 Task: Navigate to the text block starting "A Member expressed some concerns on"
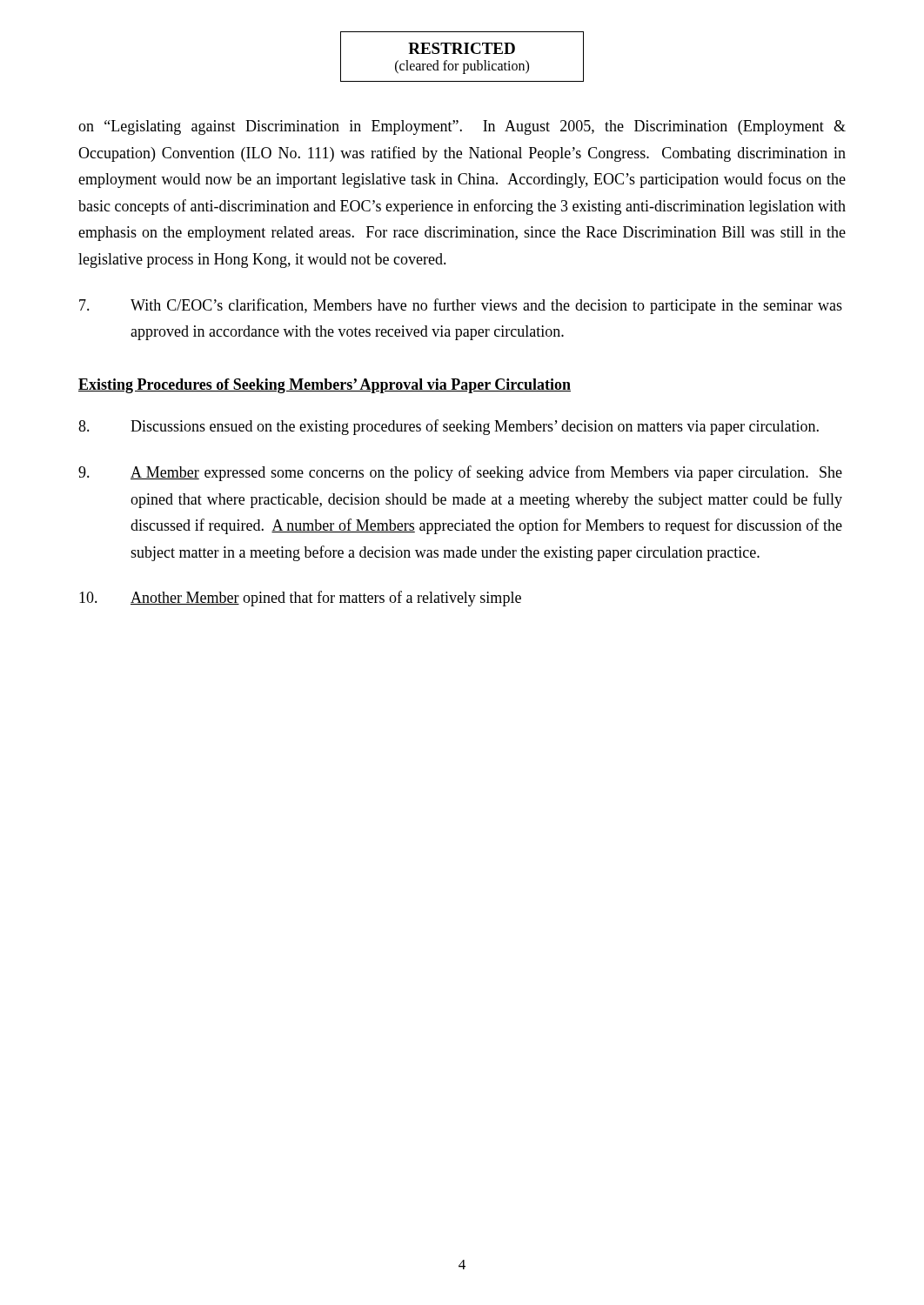pos(460,513)
